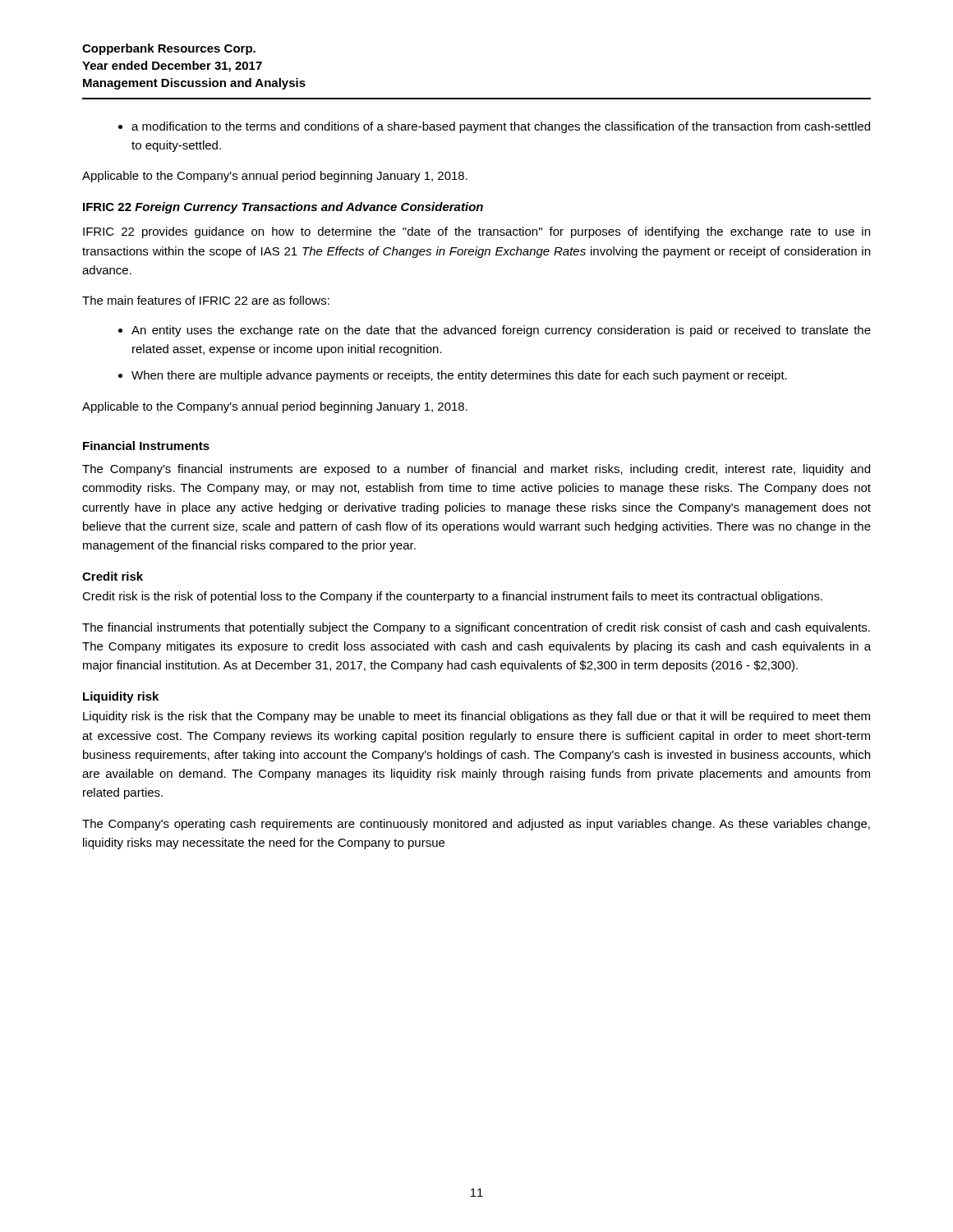Navigate to the block starting "When there are multiple"

[460, 375]
